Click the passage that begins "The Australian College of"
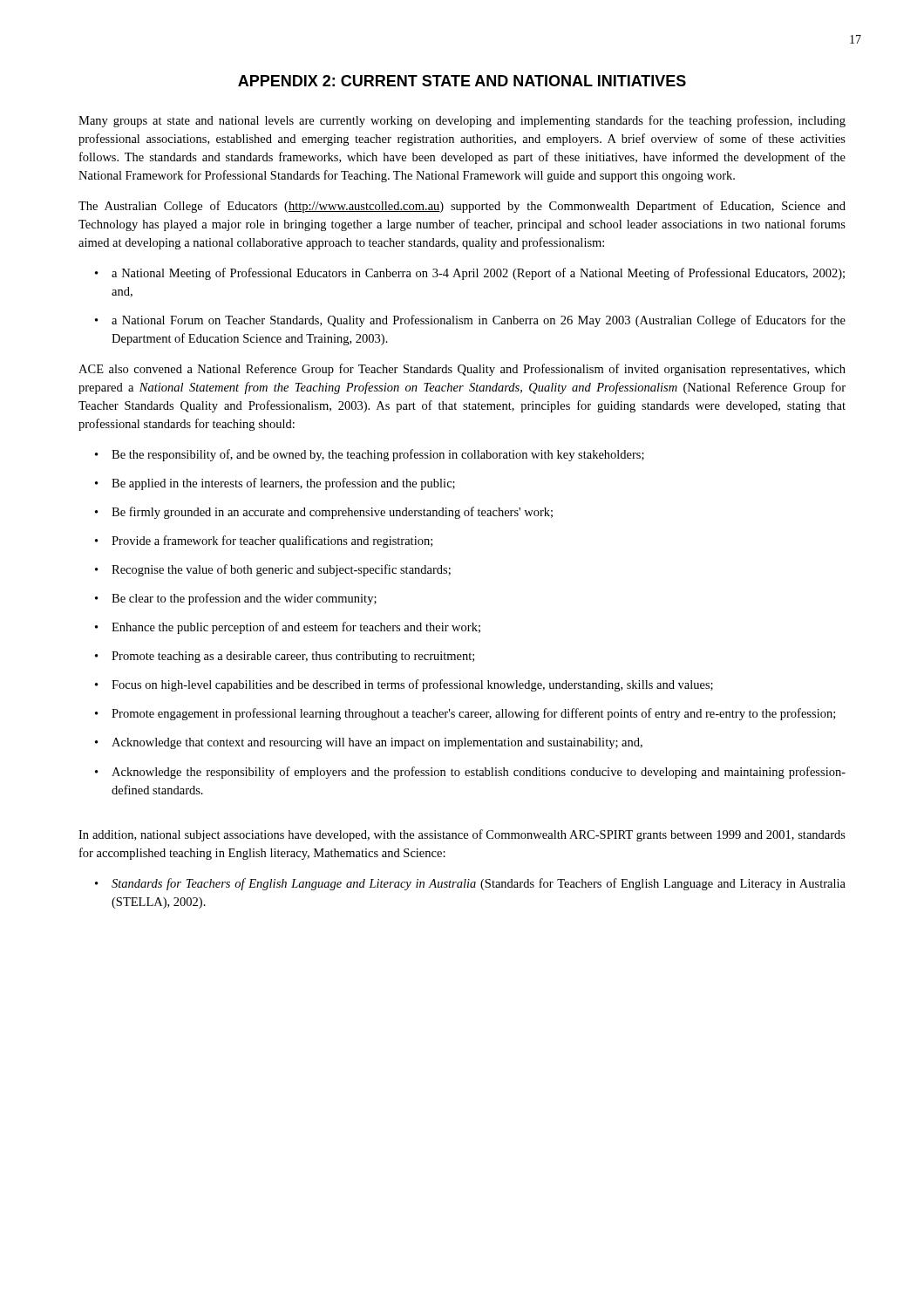Screen dimensions: 1308x924 pos(462,224)
